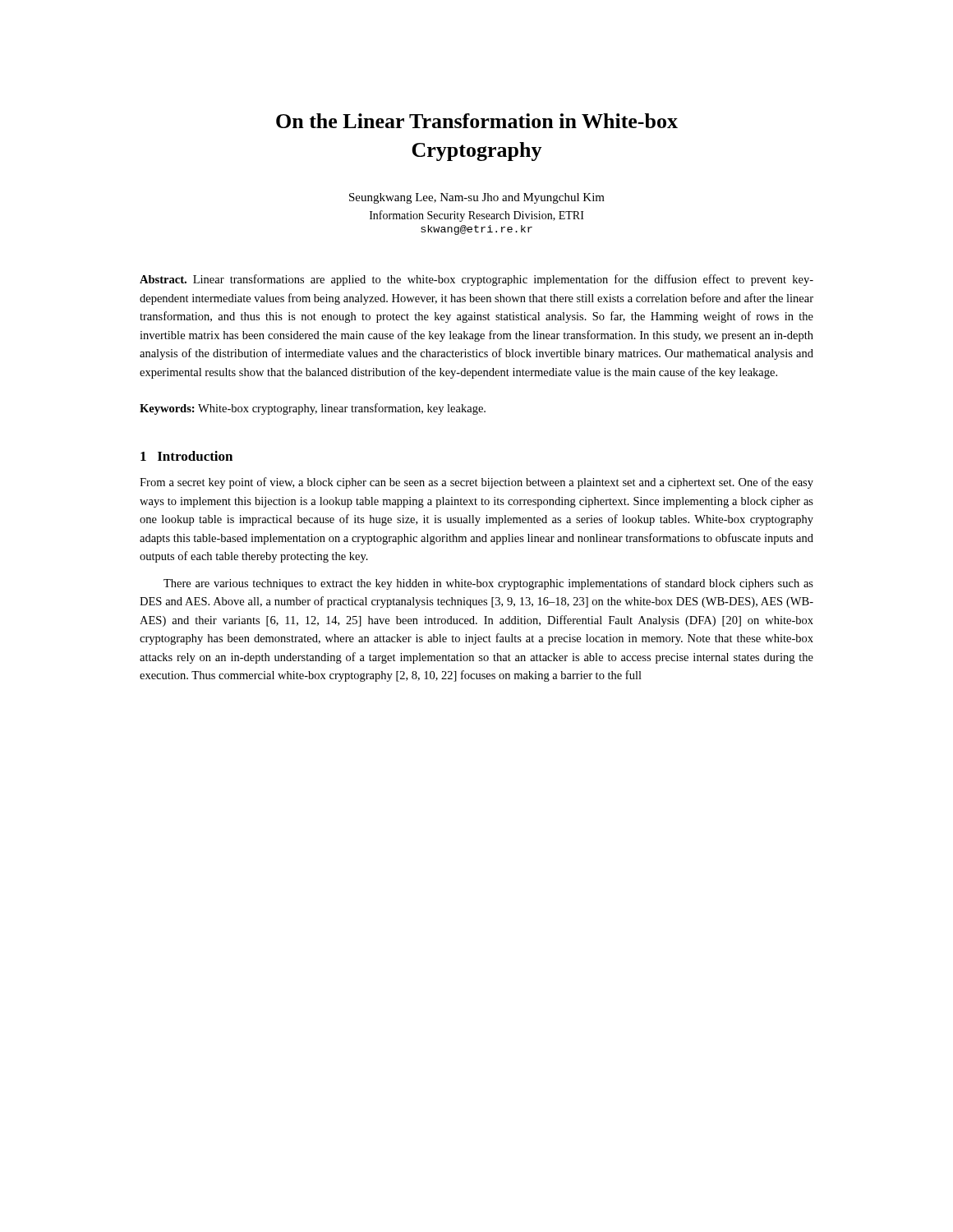Click on the text starting "Information Security Research Division, ETRI"

point(476,223)
